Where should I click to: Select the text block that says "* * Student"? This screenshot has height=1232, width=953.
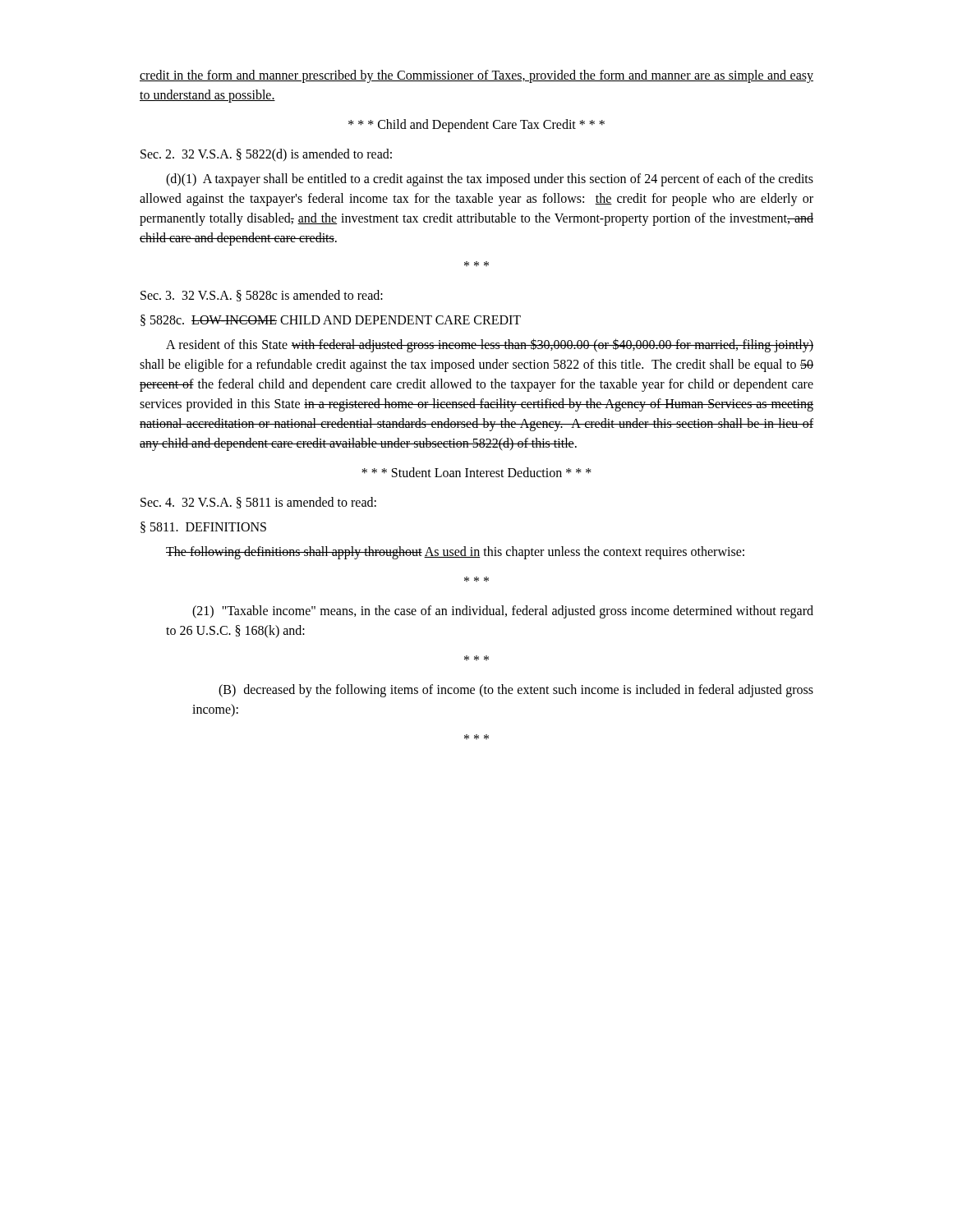[476, 473]
